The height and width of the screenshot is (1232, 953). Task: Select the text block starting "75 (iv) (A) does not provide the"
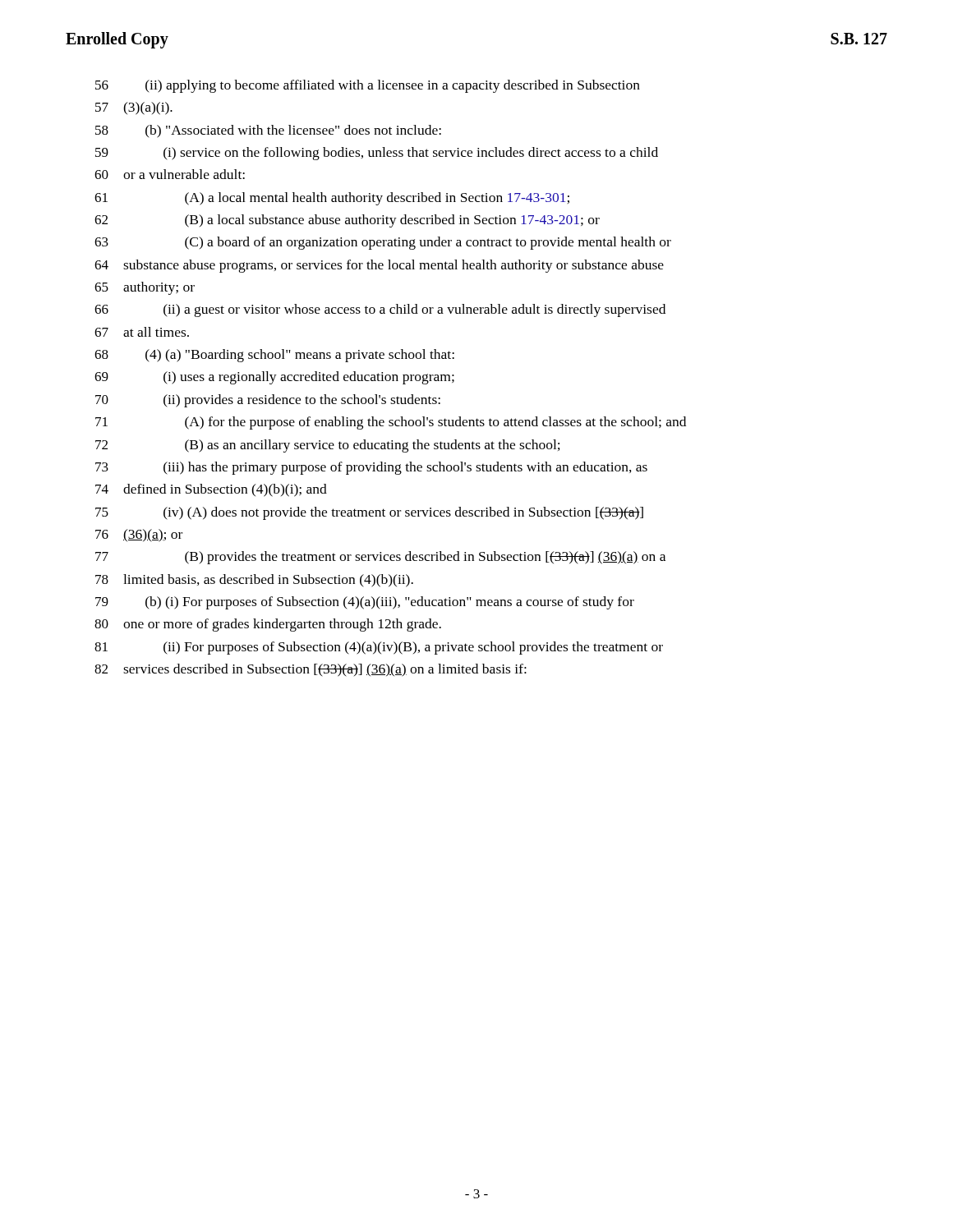tap(476, 512)
